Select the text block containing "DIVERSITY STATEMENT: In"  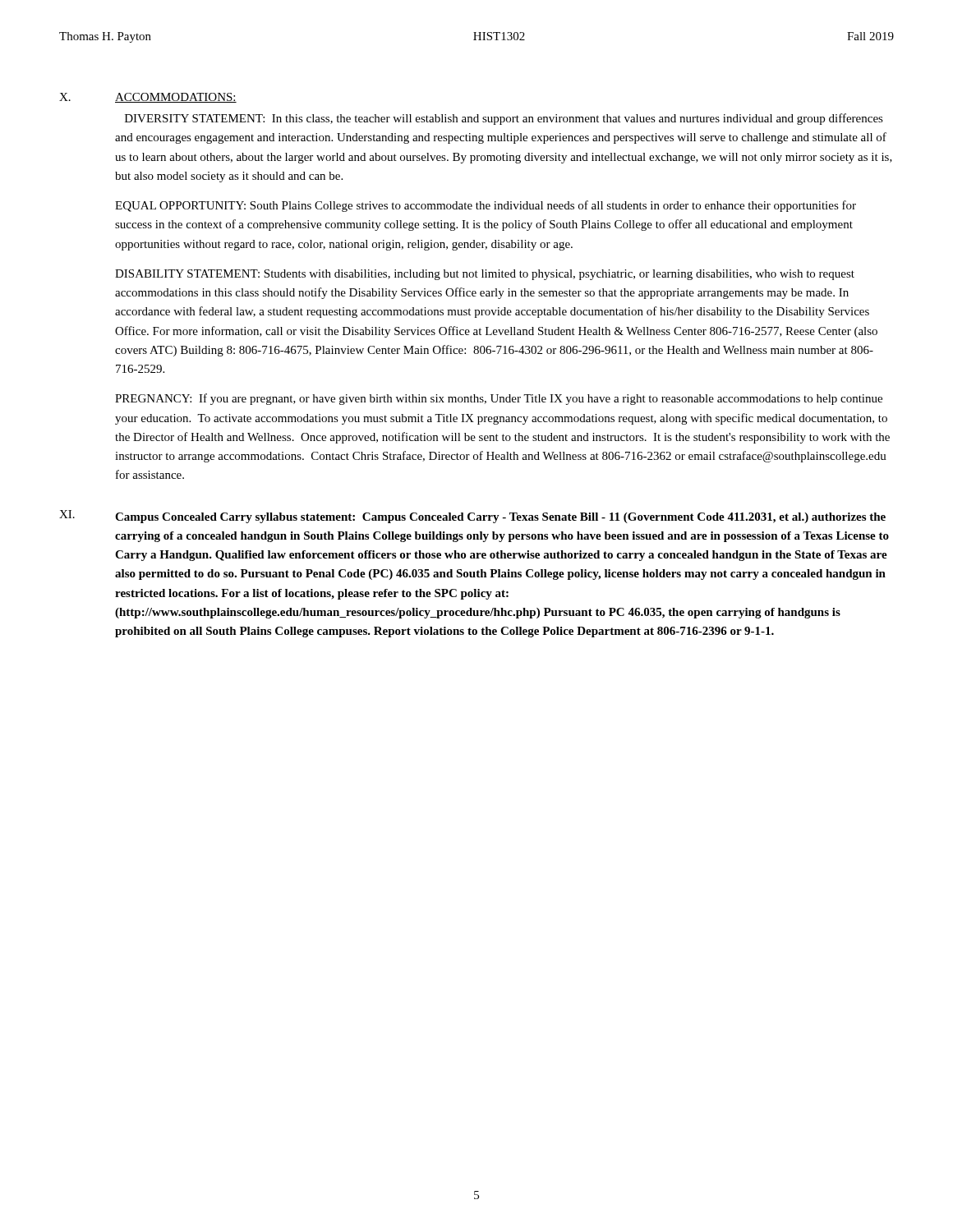504,147
